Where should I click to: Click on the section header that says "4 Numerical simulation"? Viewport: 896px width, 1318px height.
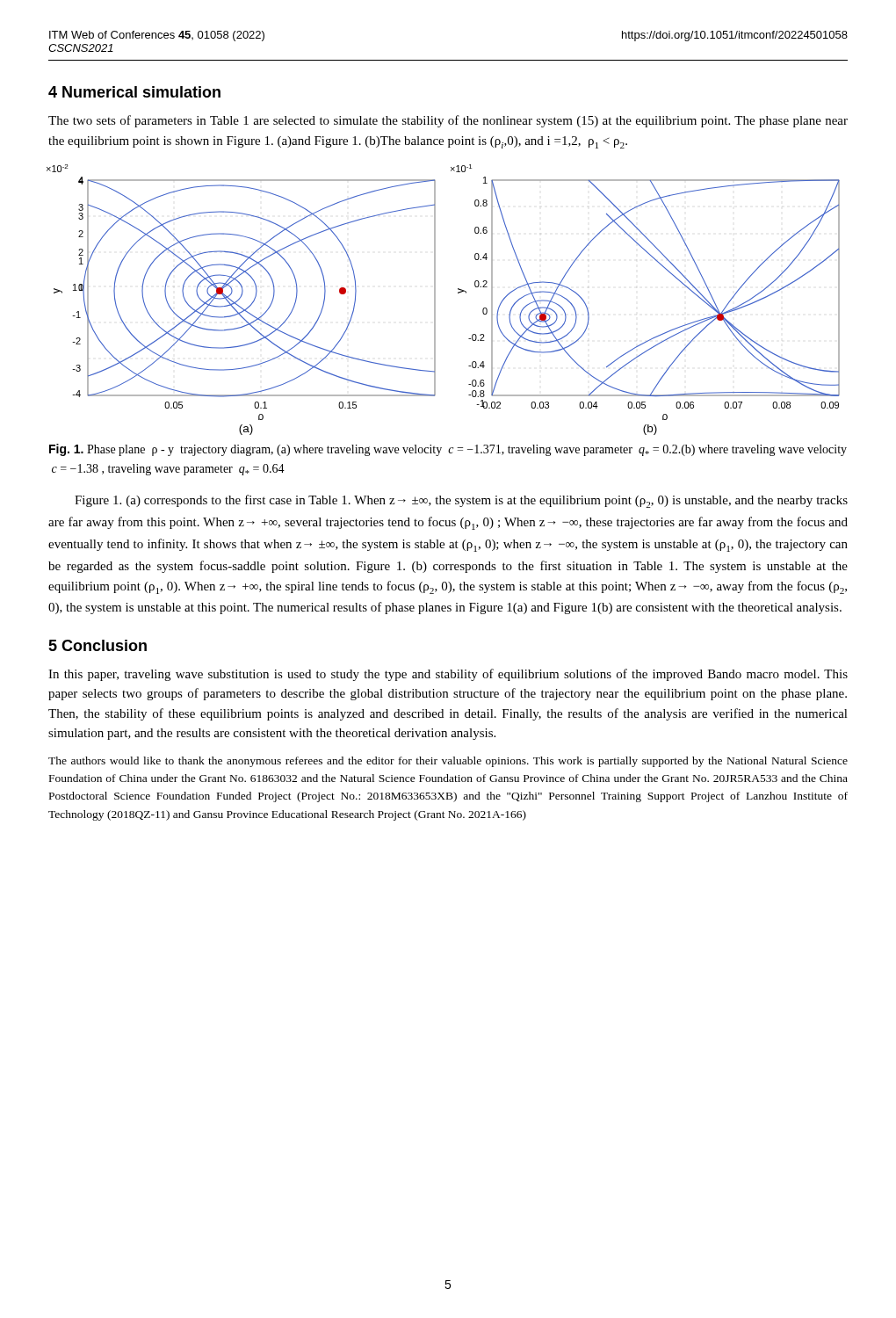point(135,92)
